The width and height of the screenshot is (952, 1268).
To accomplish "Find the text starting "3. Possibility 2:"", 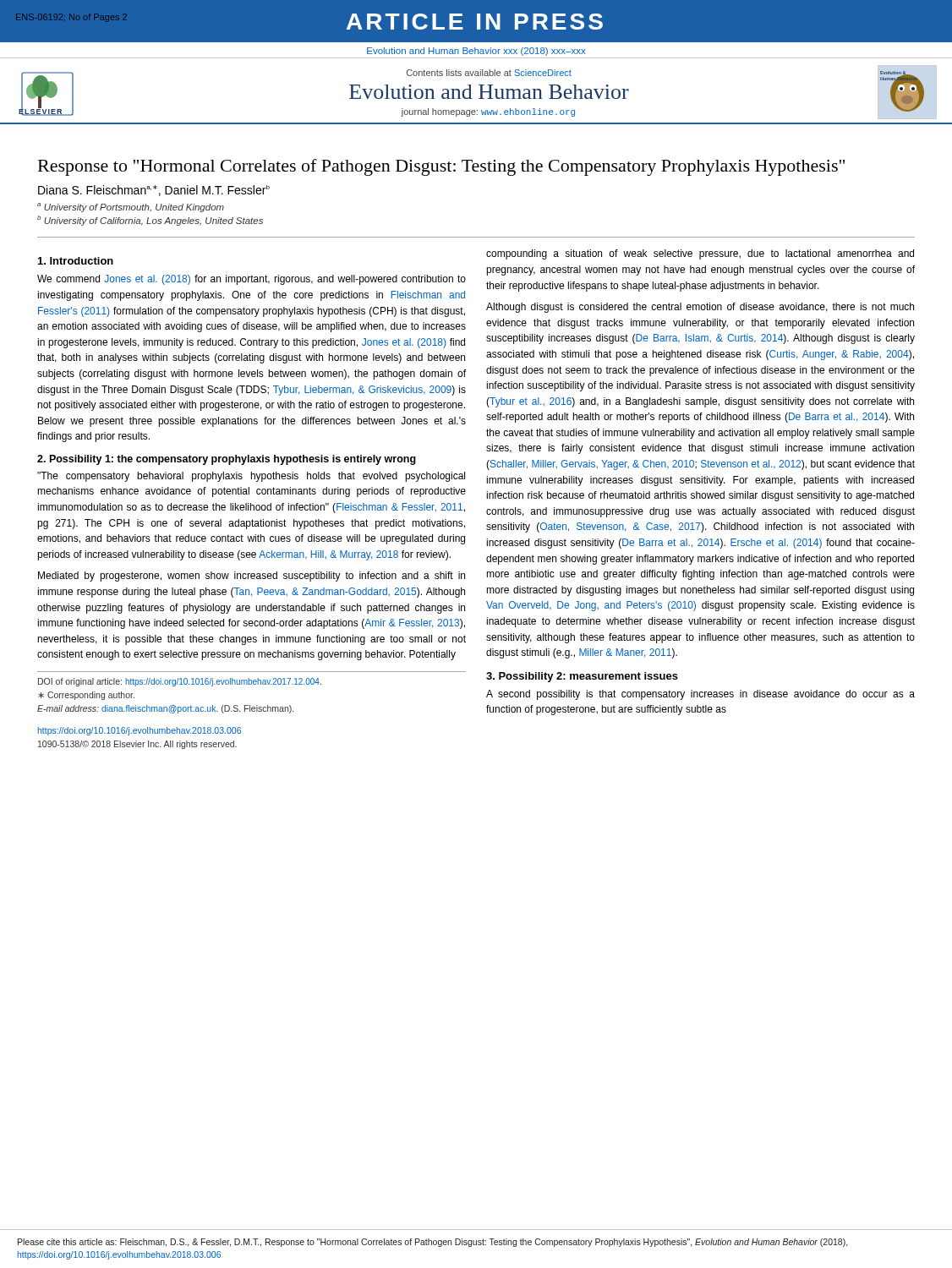I will 582,676.
